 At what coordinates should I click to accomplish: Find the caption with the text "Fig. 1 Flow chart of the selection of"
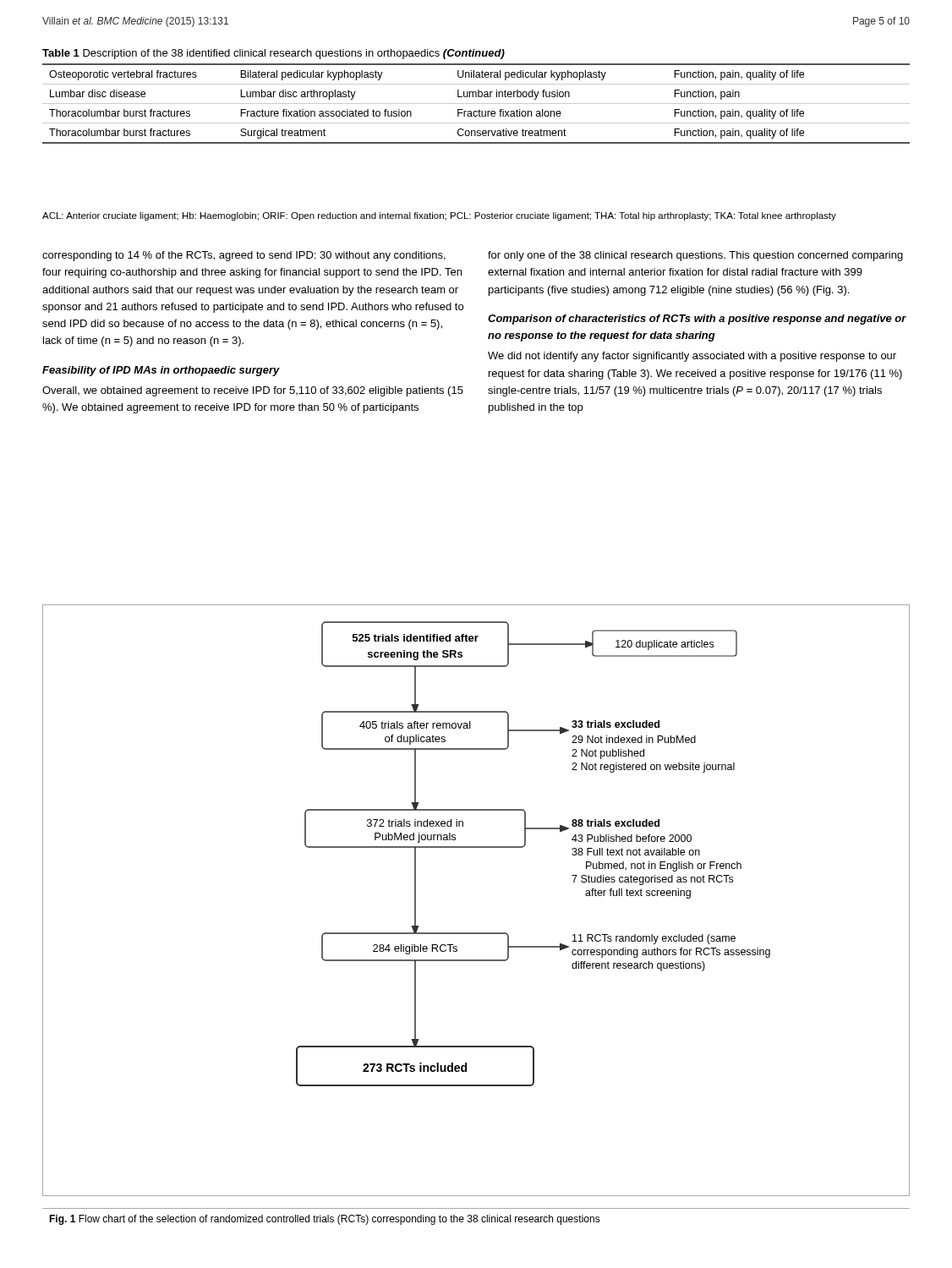[324, 1219]
